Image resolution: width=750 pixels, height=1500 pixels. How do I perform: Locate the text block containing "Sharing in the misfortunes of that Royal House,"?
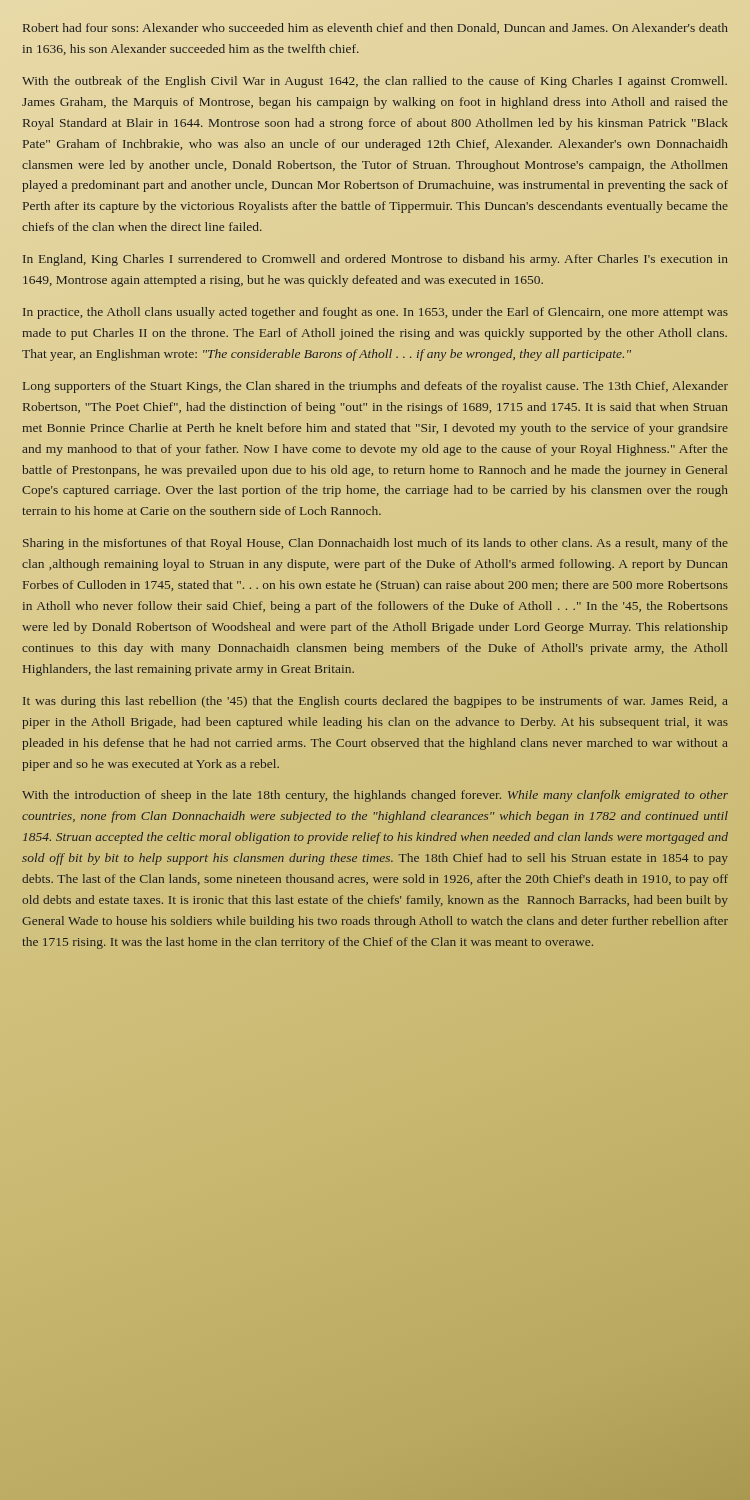click(x=375, y=606)
